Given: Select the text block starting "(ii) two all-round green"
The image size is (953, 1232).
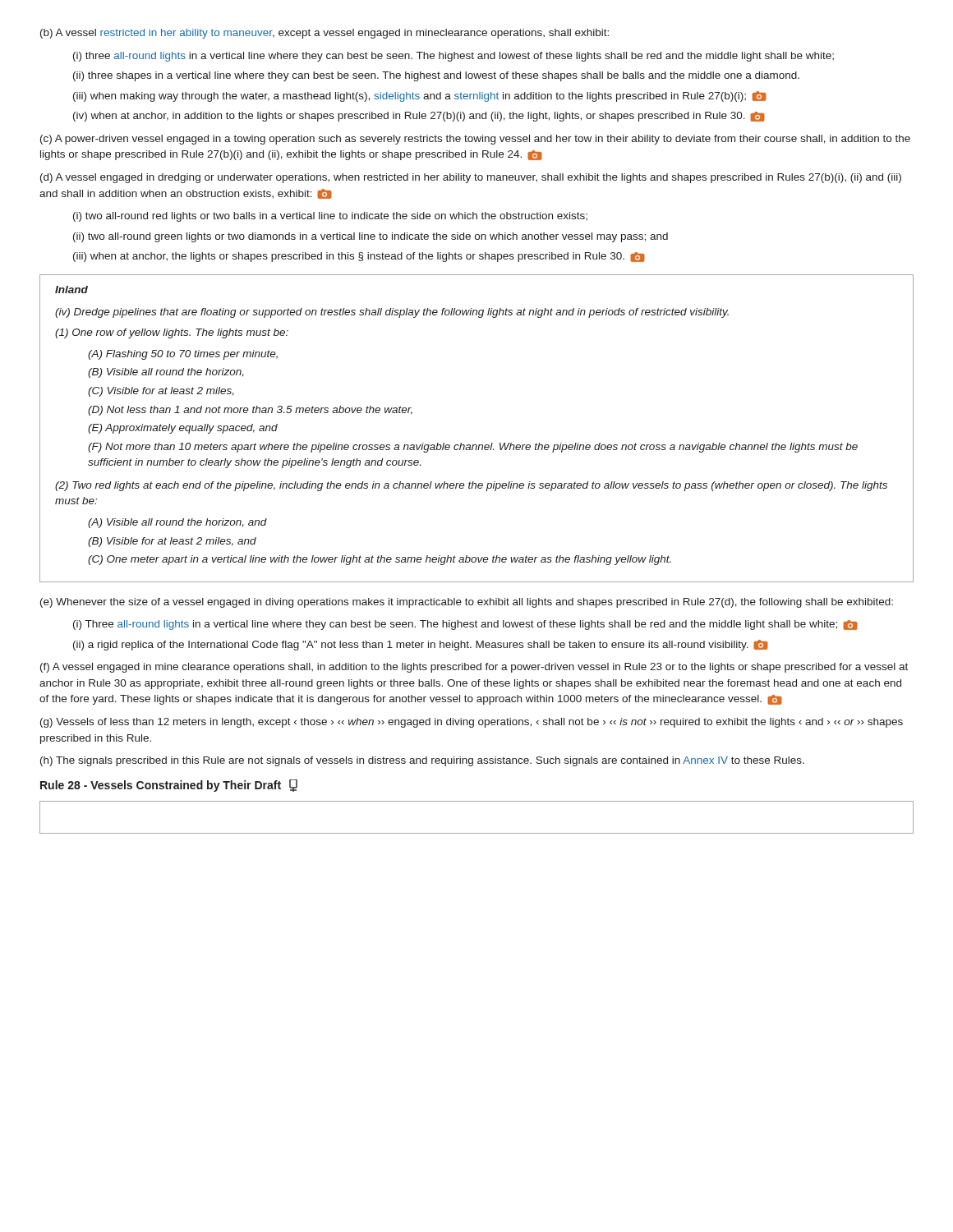Looking at the screenshot, I should [370, 236].
